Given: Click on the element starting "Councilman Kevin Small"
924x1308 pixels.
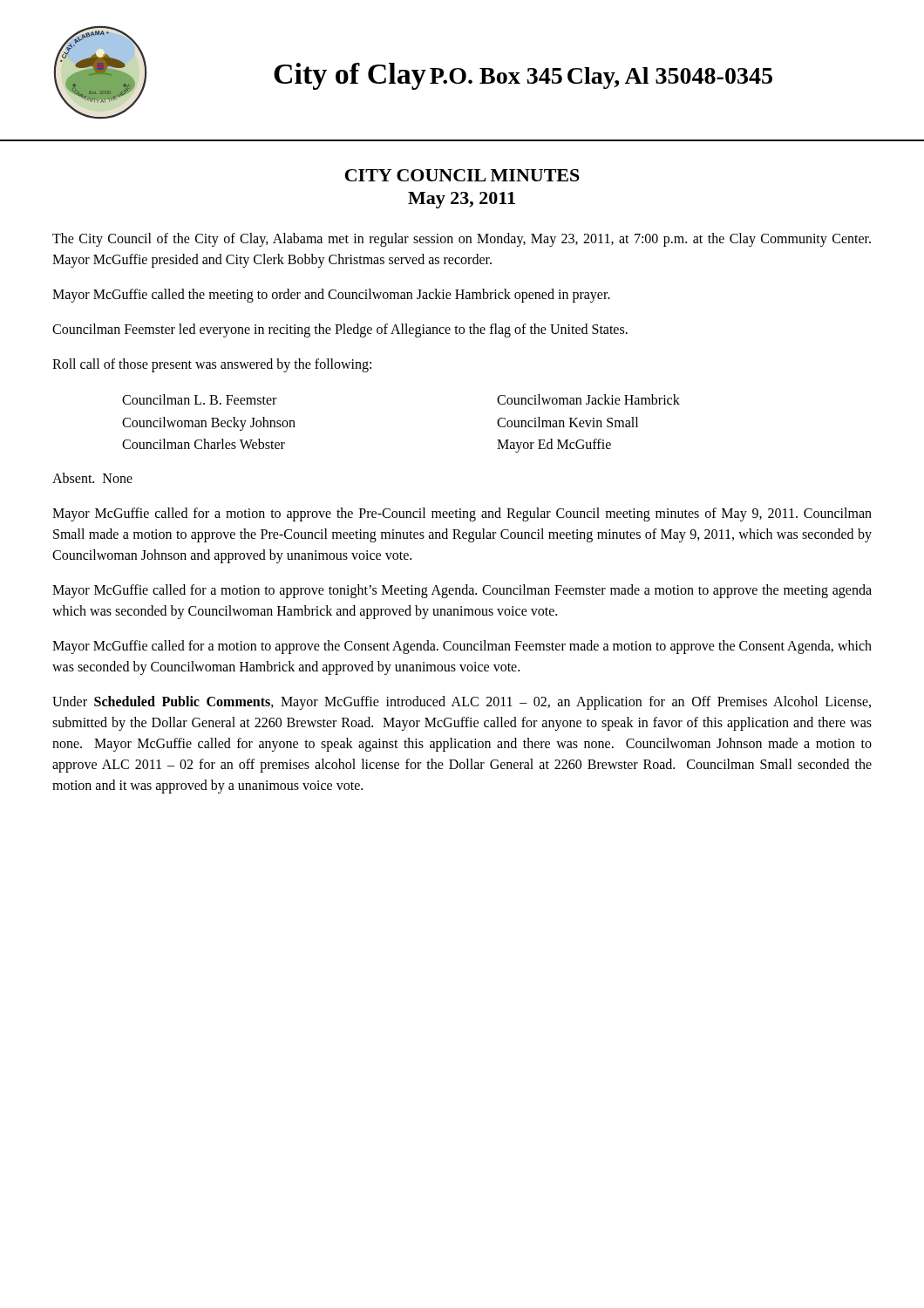Looking at the screenshot, I should 568,422.
